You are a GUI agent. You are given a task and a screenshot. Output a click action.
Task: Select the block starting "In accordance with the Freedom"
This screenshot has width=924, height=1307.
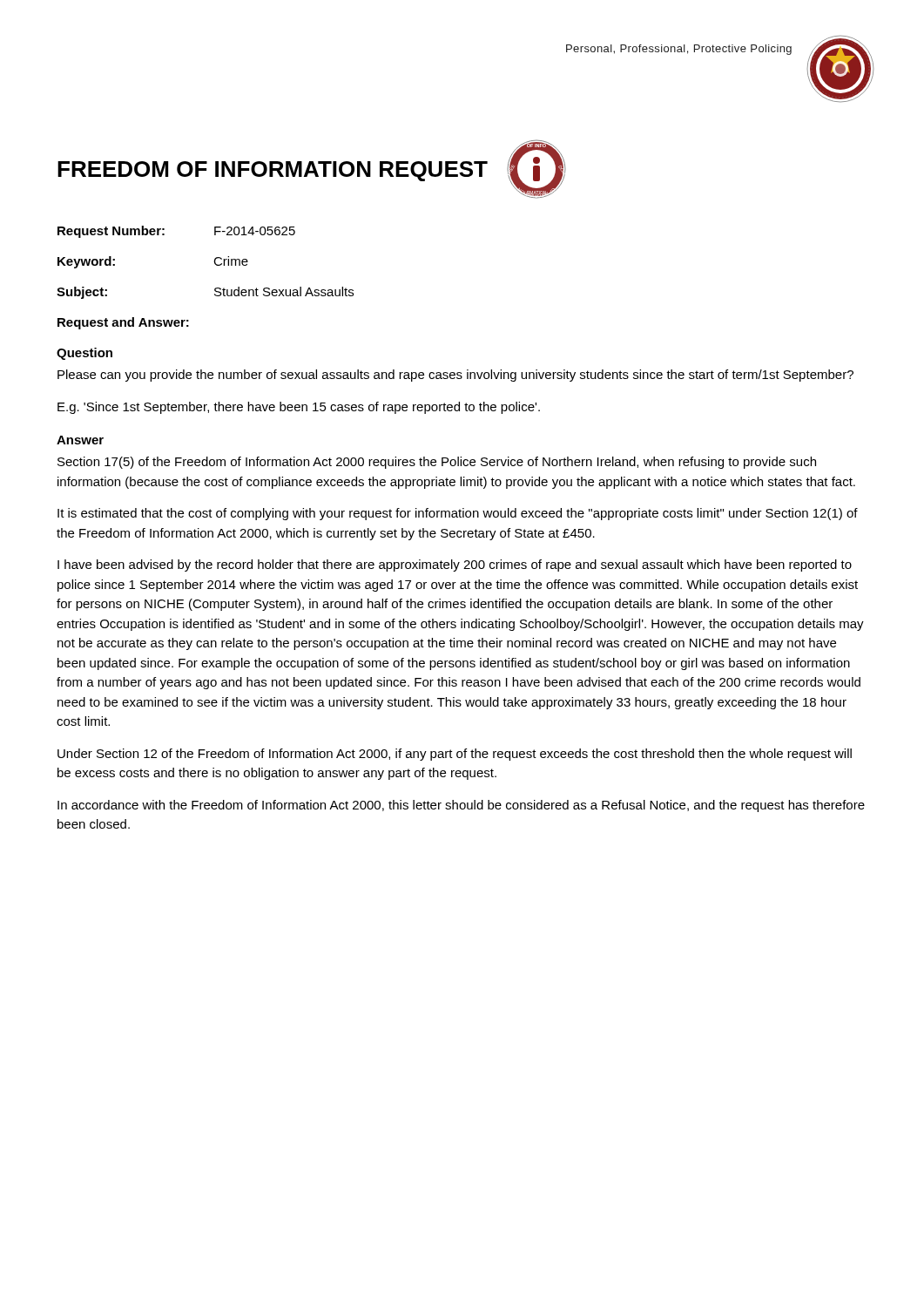tap(461, 814)
